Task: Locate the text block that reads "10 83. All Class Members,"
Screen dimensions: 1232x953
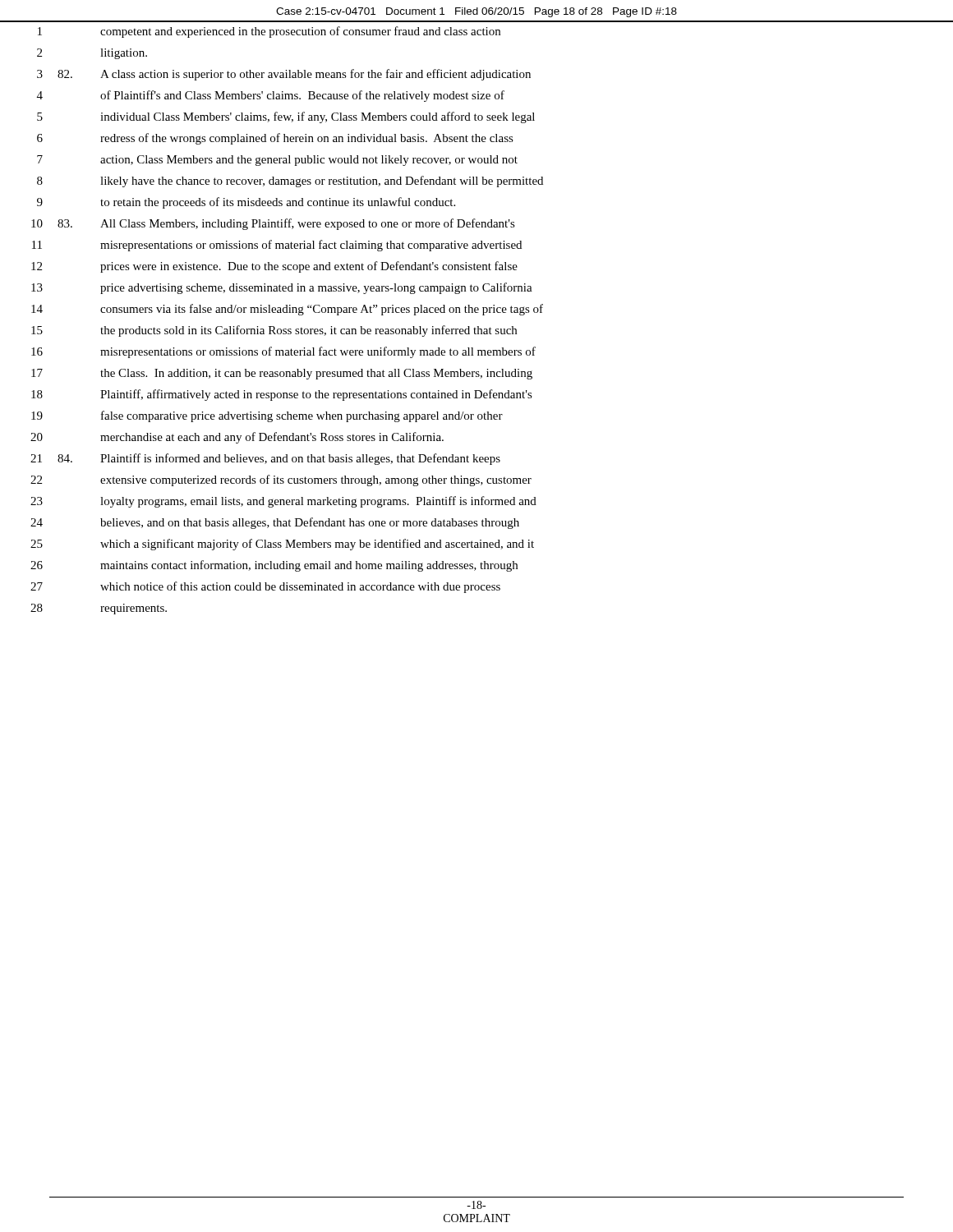Action: click(476, 224)
